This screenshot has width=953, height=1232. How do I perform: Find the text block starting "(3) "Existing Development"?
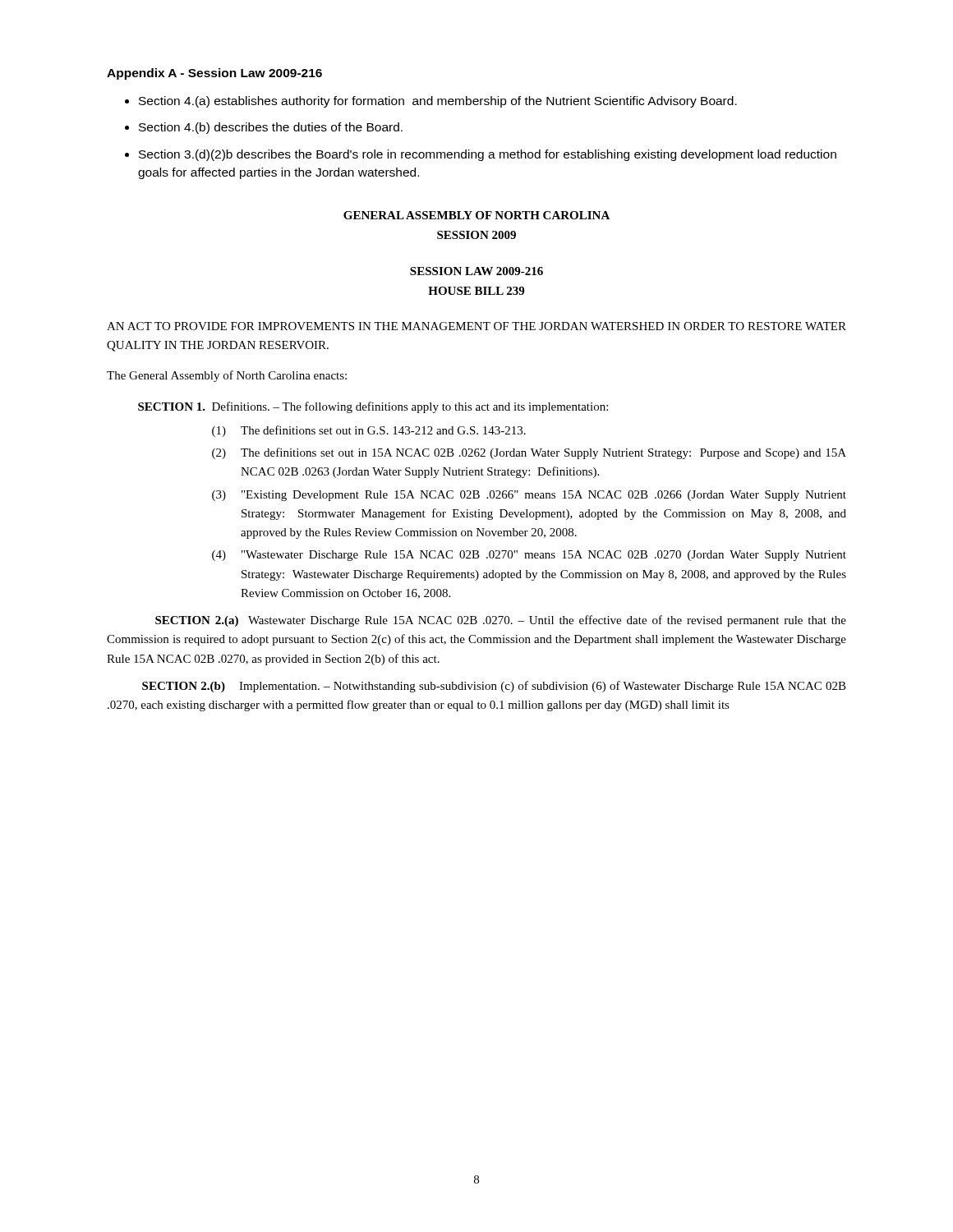coord(513,514)
